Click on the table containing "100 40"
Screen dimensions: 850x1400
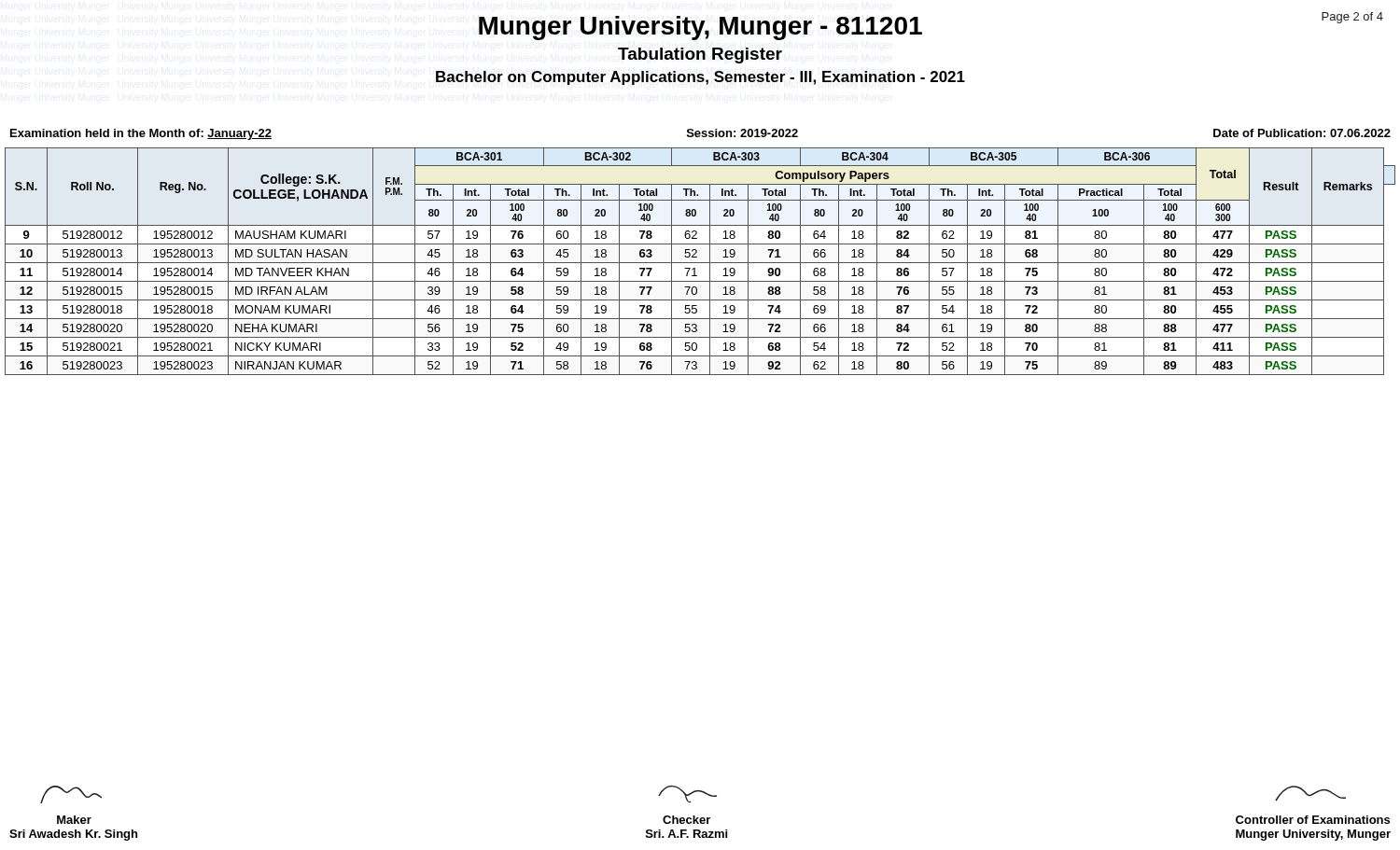(x=700, y=261)
